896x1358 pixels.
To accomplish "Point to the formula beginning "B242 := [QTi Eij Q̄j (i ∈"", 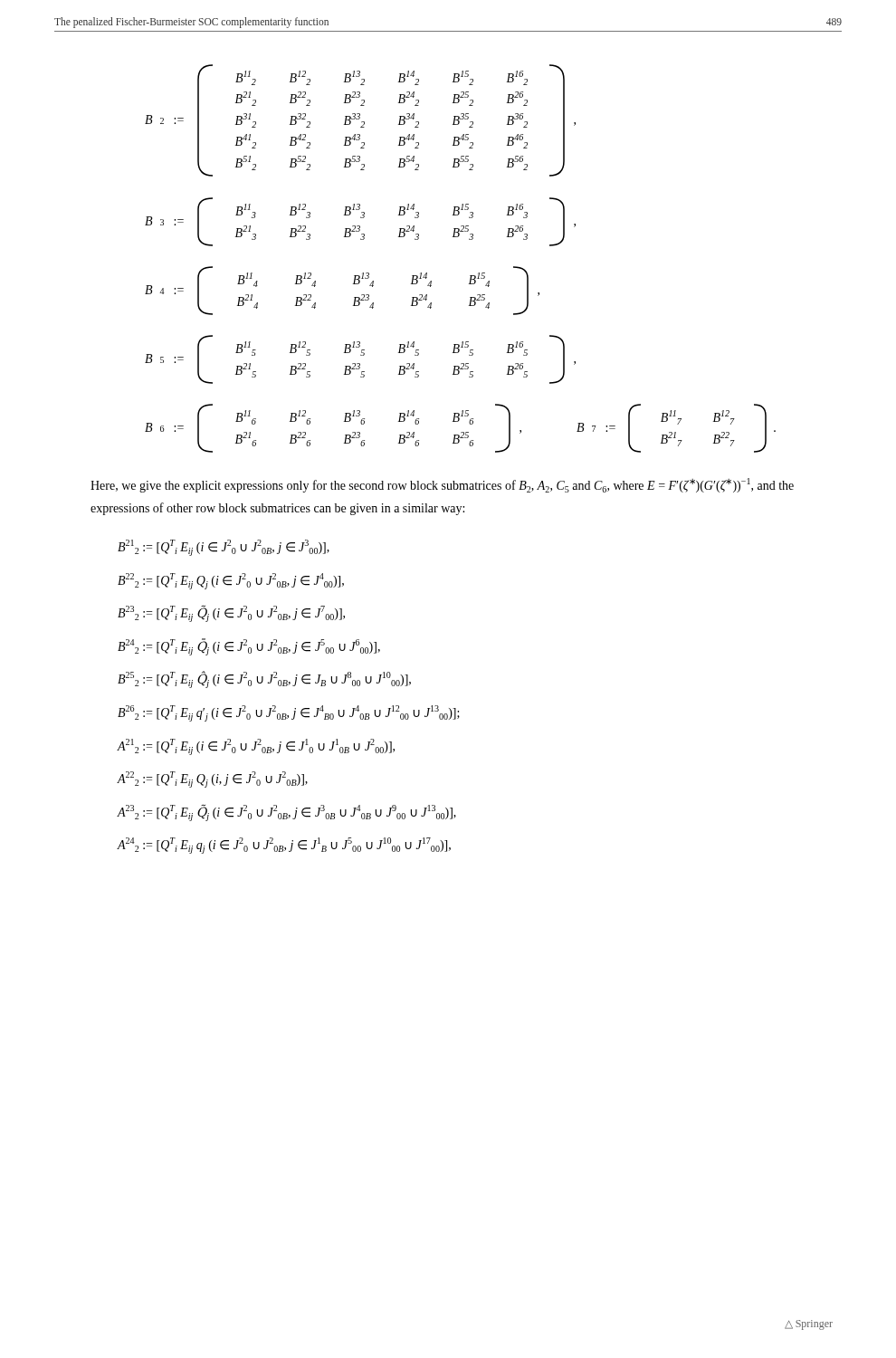I will 249,647.
